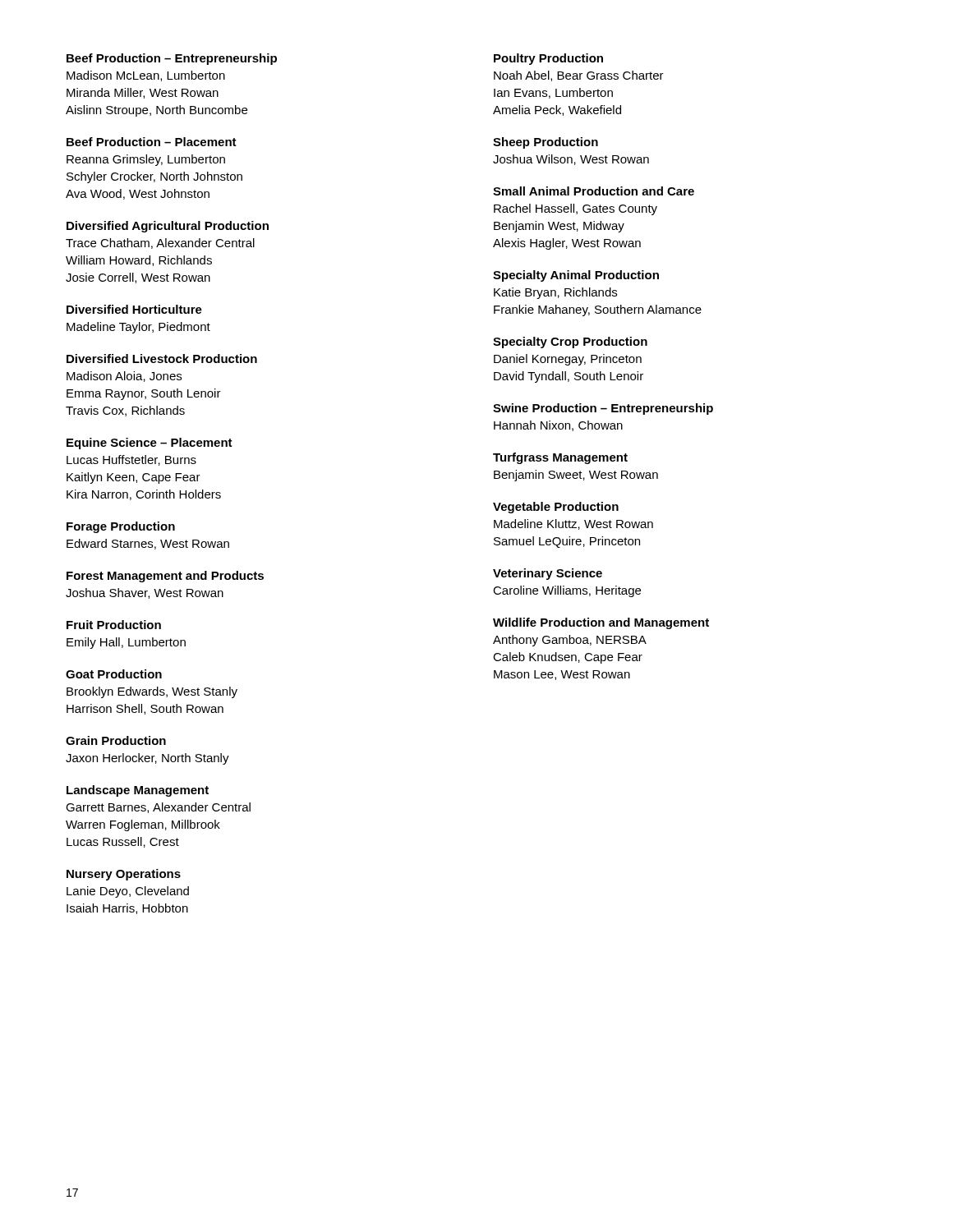Find the section header with the text "Grain Production Jaxon"
This screenshot has height=1232, width=953.
pyautogui.click(x=116, y=740)
